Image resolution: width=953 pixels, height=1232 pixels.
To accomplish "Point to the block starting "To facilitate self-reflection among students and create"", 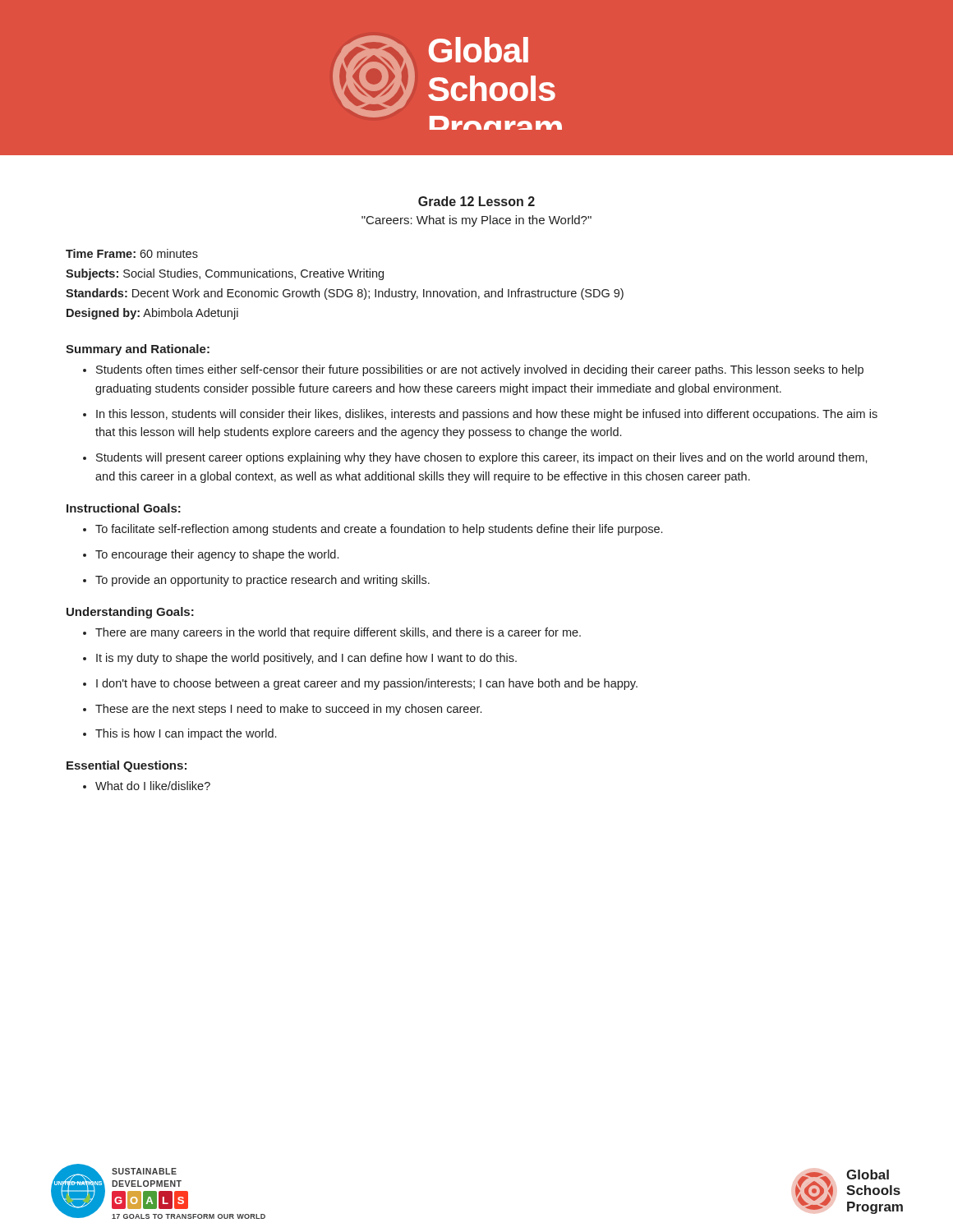I will point(379,529).
